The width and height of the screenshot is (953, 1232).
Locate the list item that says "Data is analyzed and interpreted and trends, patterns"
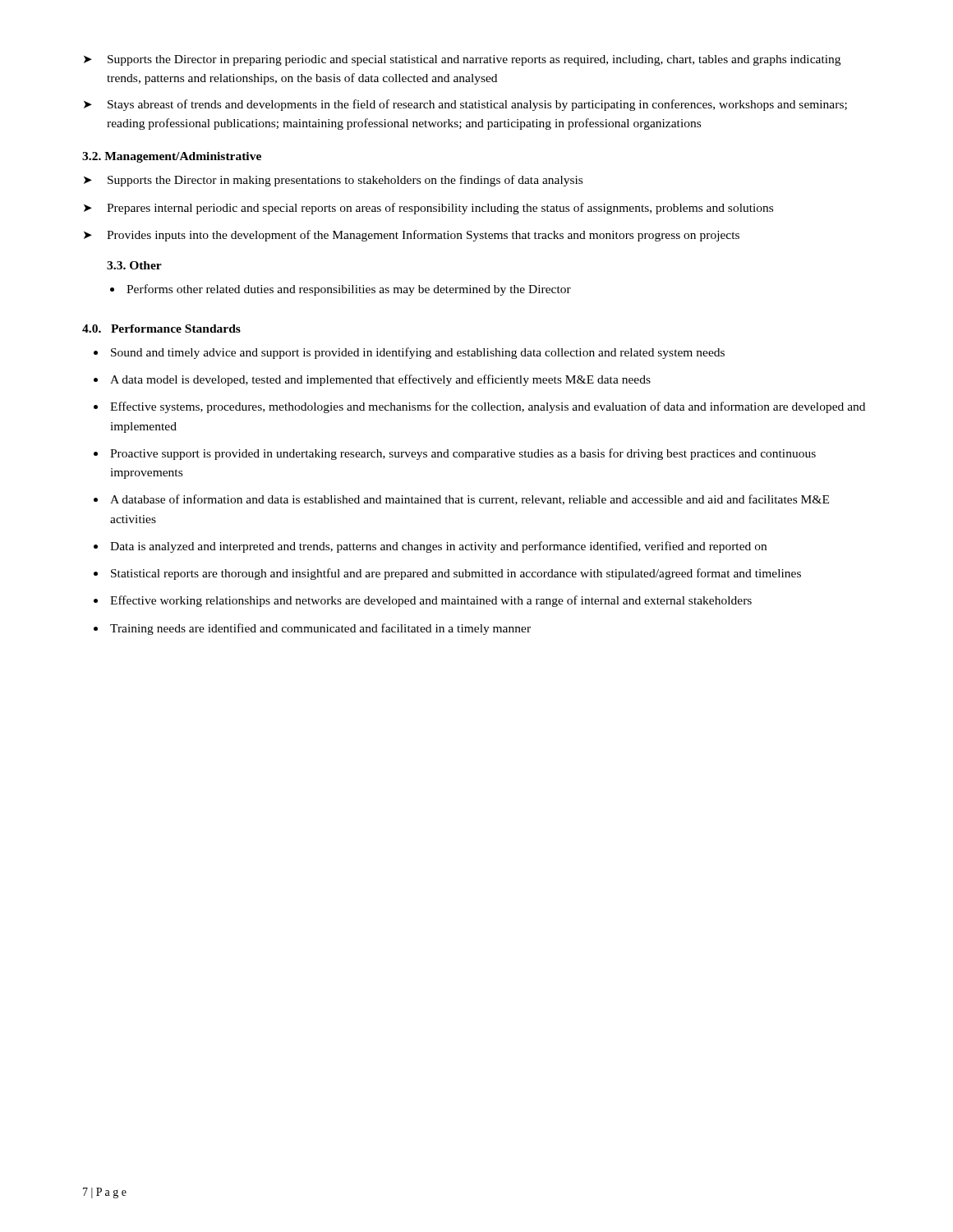point(489,546)
